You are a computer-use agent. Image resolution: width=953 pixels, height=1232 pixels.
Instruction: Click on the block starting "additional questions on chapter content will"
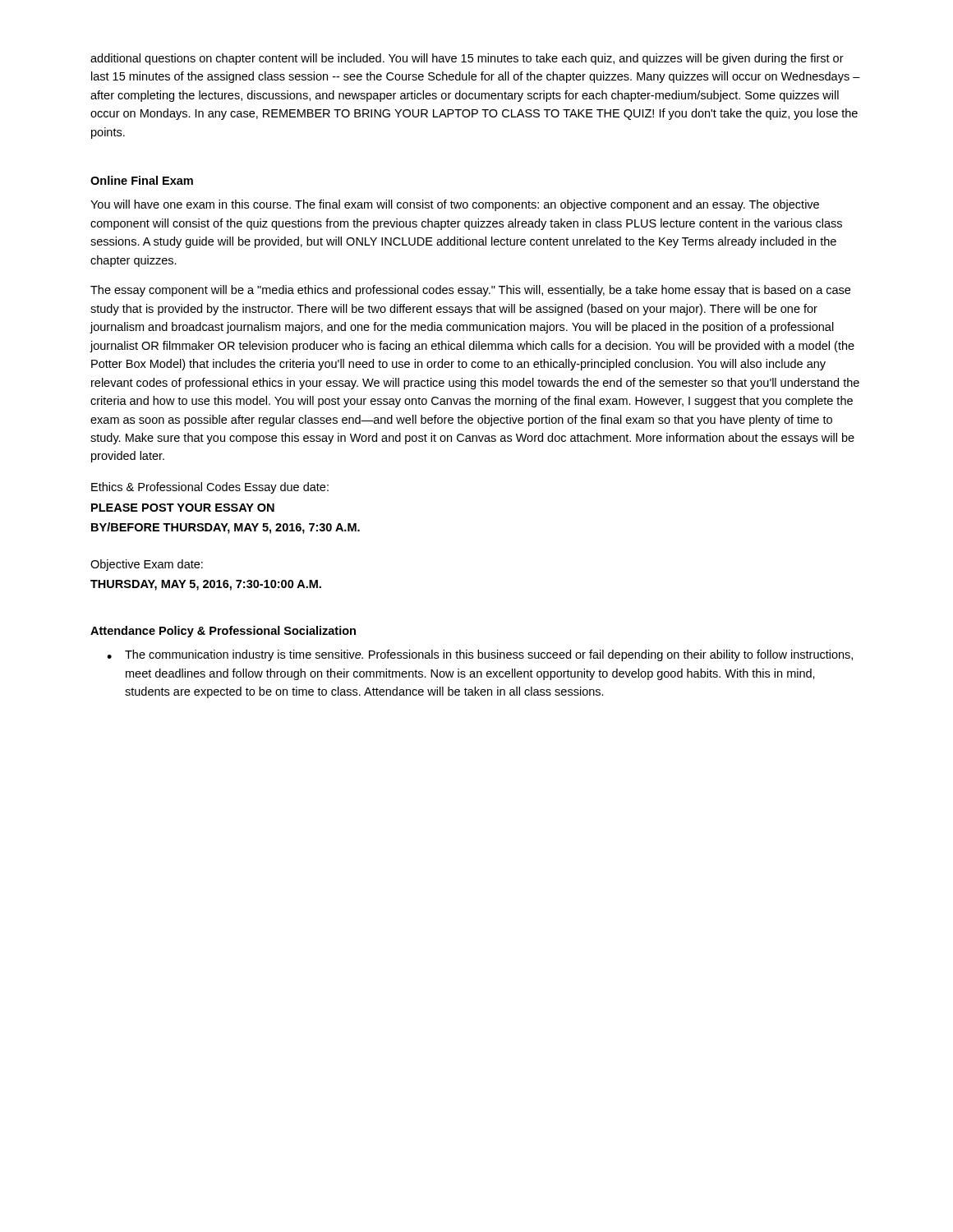(475, 95)
